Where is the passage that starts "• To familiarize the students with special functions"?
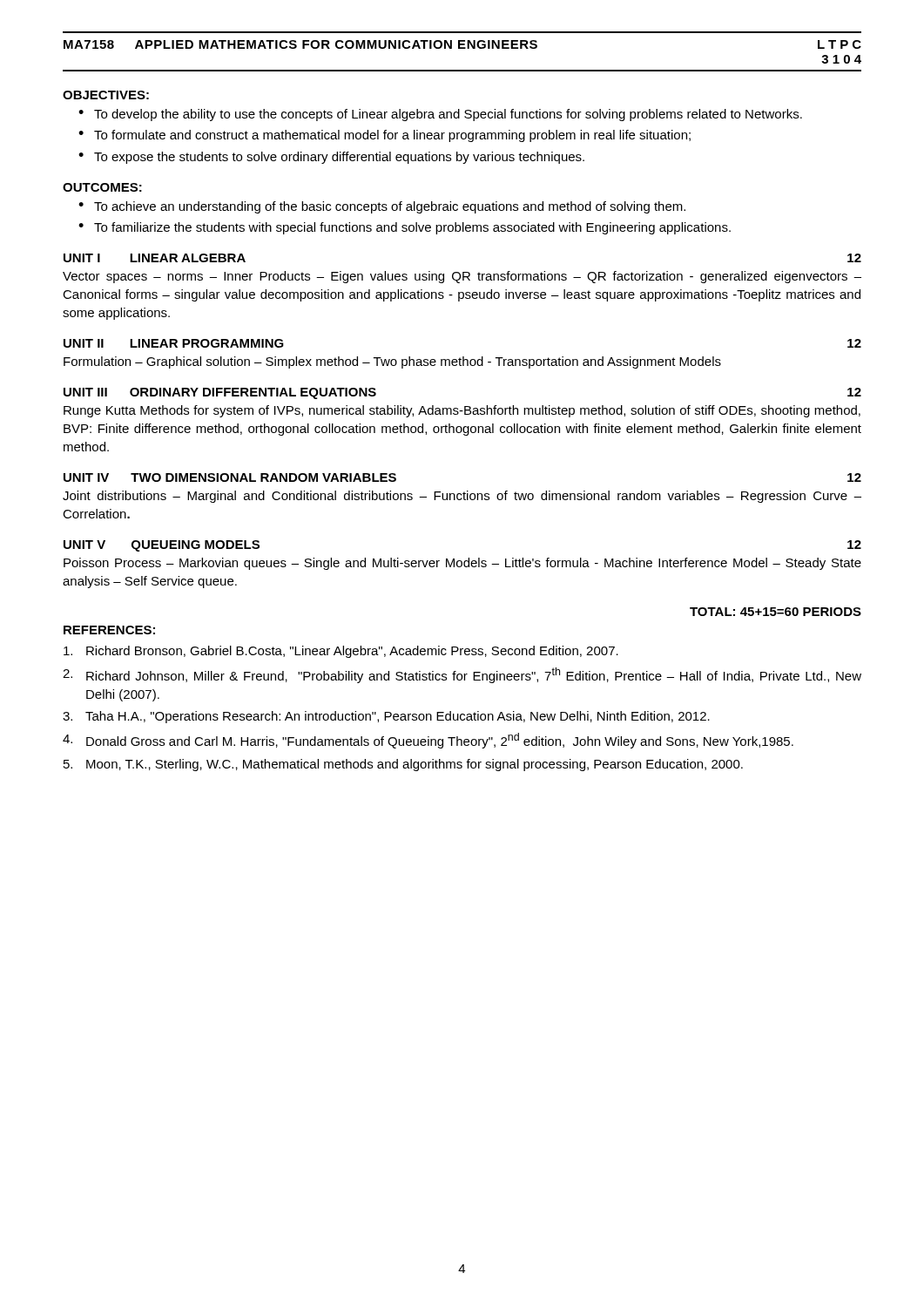The height and width of the screenshot is (1307, 924). click(x=470, y=227)
